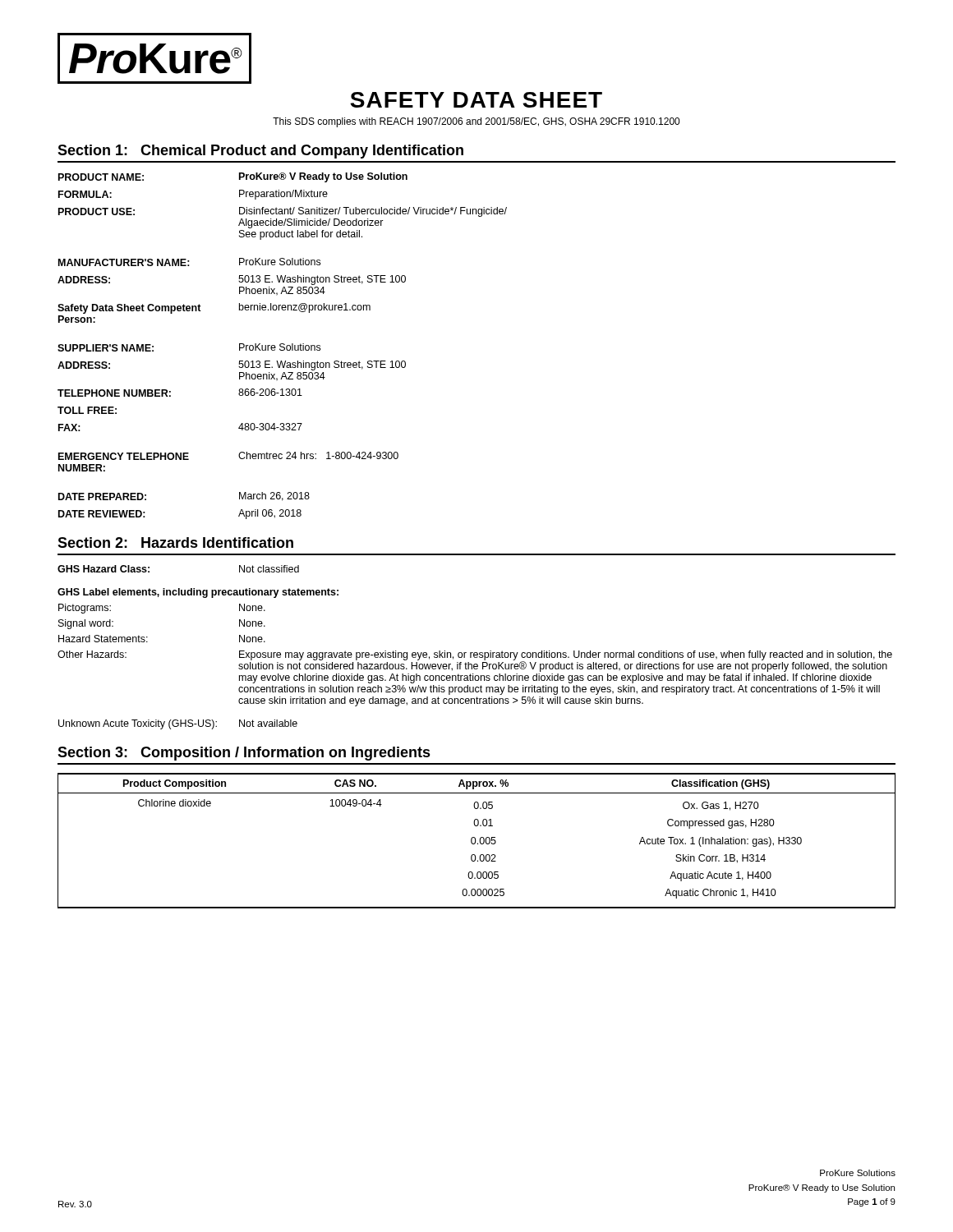Where is the passage that starts "MANUFACTURER'S NAME: ProKure"?
Viewport: 953px width, 1232px height.
click(x=189, y=262)
